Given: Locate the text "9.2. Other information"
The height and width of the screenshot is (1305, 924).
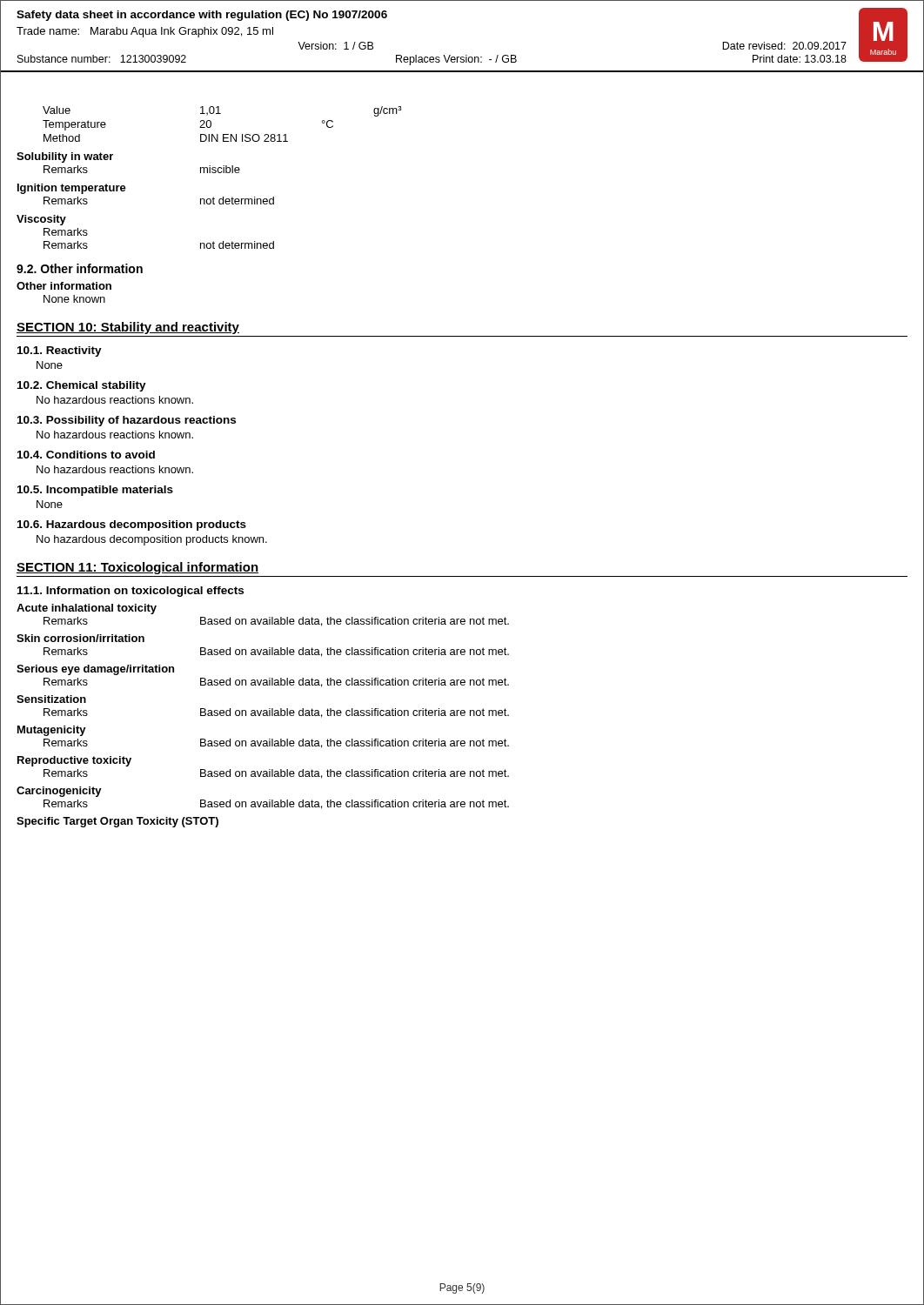Looking at the screenshot, I should pos(80,269).
